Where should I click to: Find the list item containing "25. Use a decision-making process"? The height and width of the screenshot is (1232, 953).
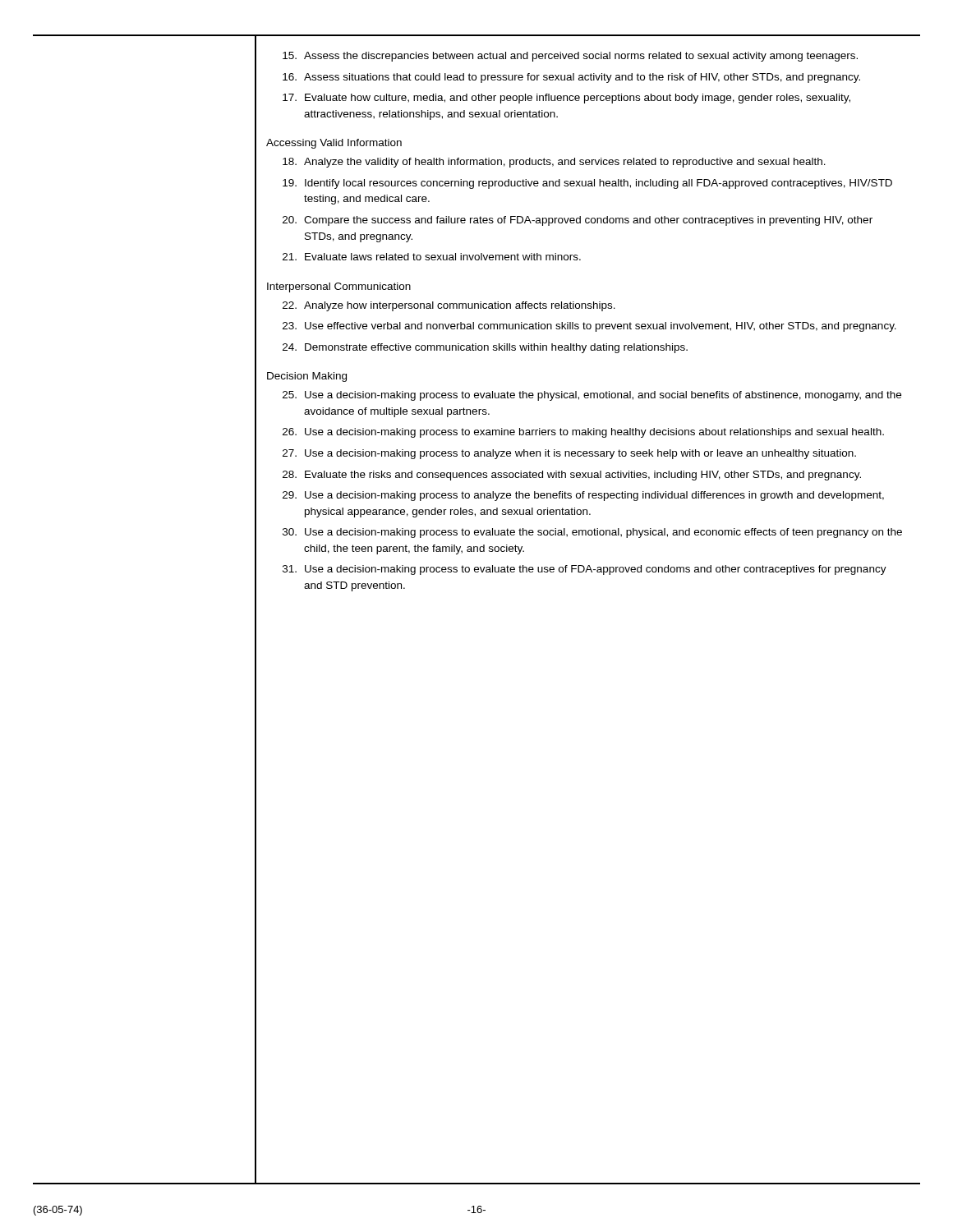coord(585,403)
